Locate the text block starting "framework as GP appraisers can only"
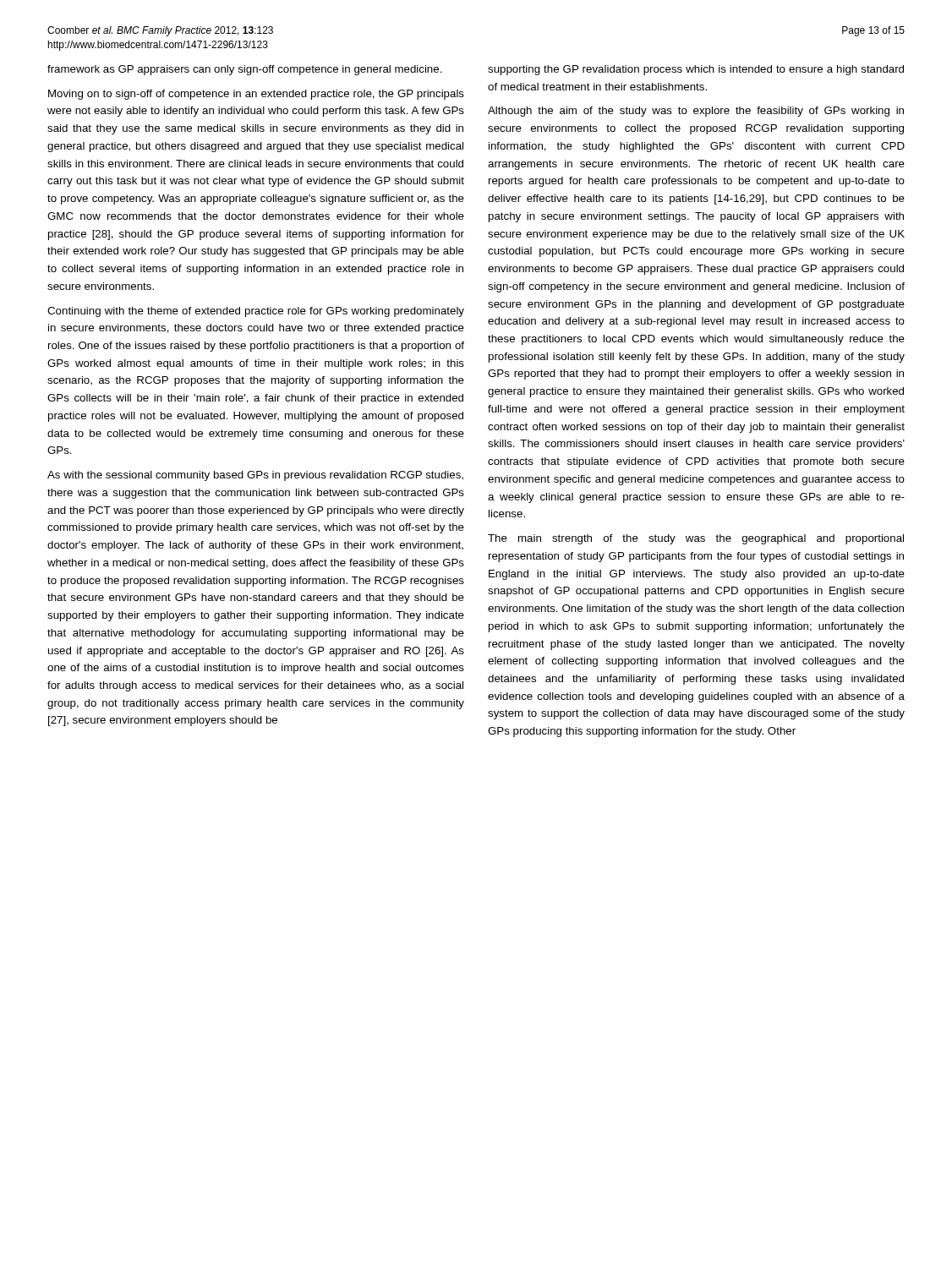 (x=256, y=395)
